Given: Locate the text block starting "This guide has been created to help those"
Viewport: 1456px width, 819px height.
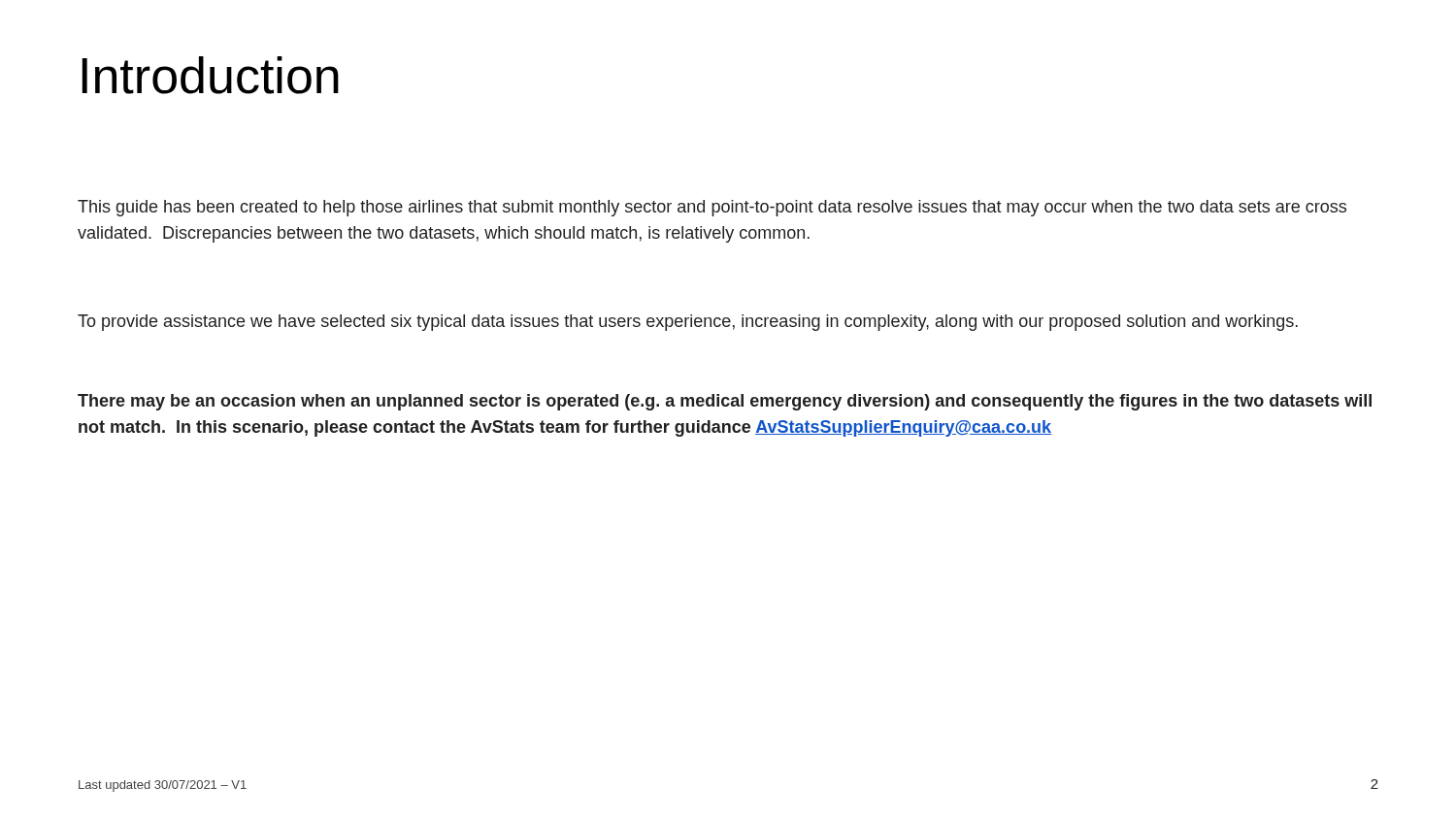Looking at the screenshot, I should coord(712,220).
